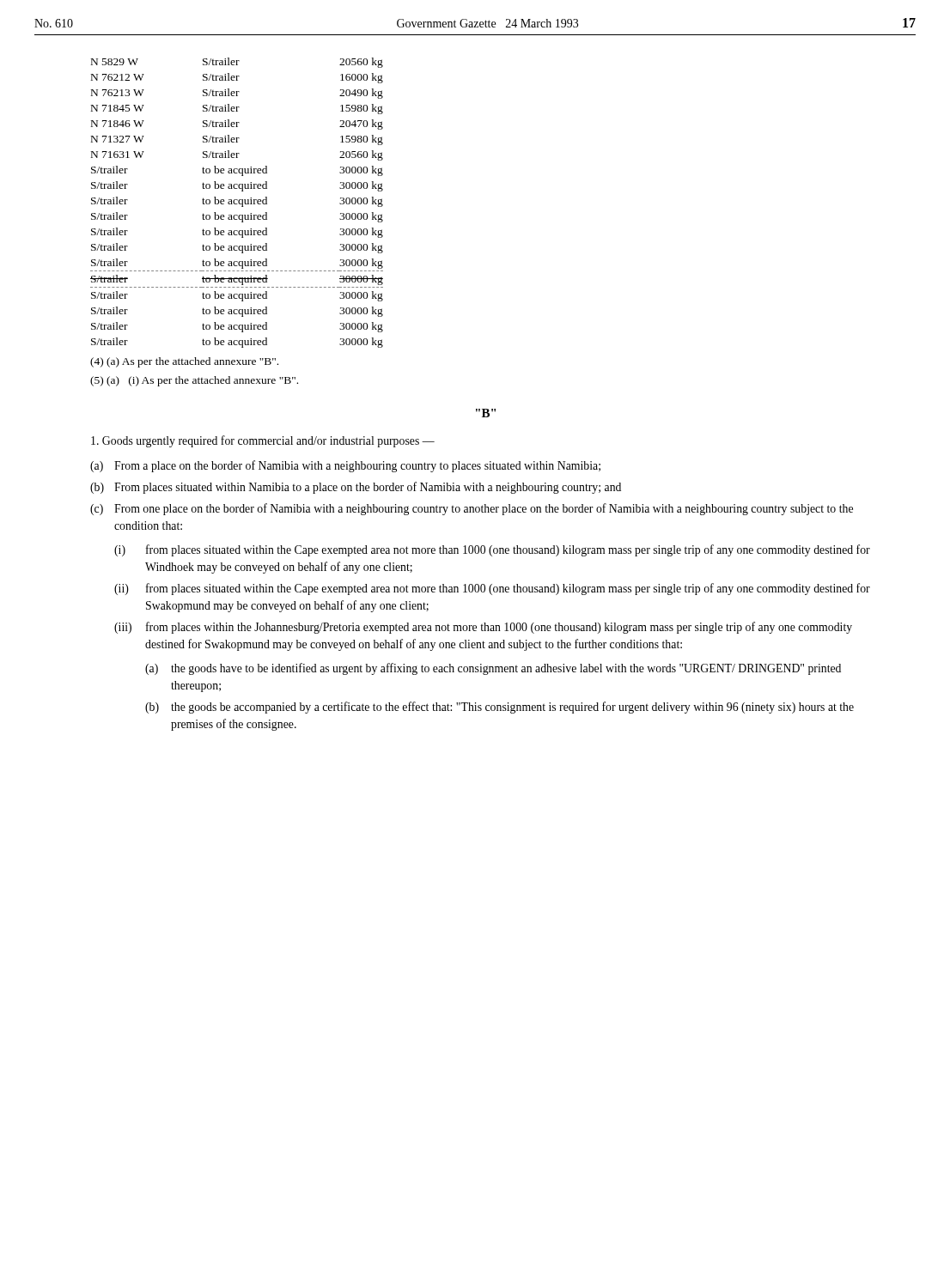Select the title
Image resolution: width=950 pixels, height=1288 pixels.
[486, 413]
